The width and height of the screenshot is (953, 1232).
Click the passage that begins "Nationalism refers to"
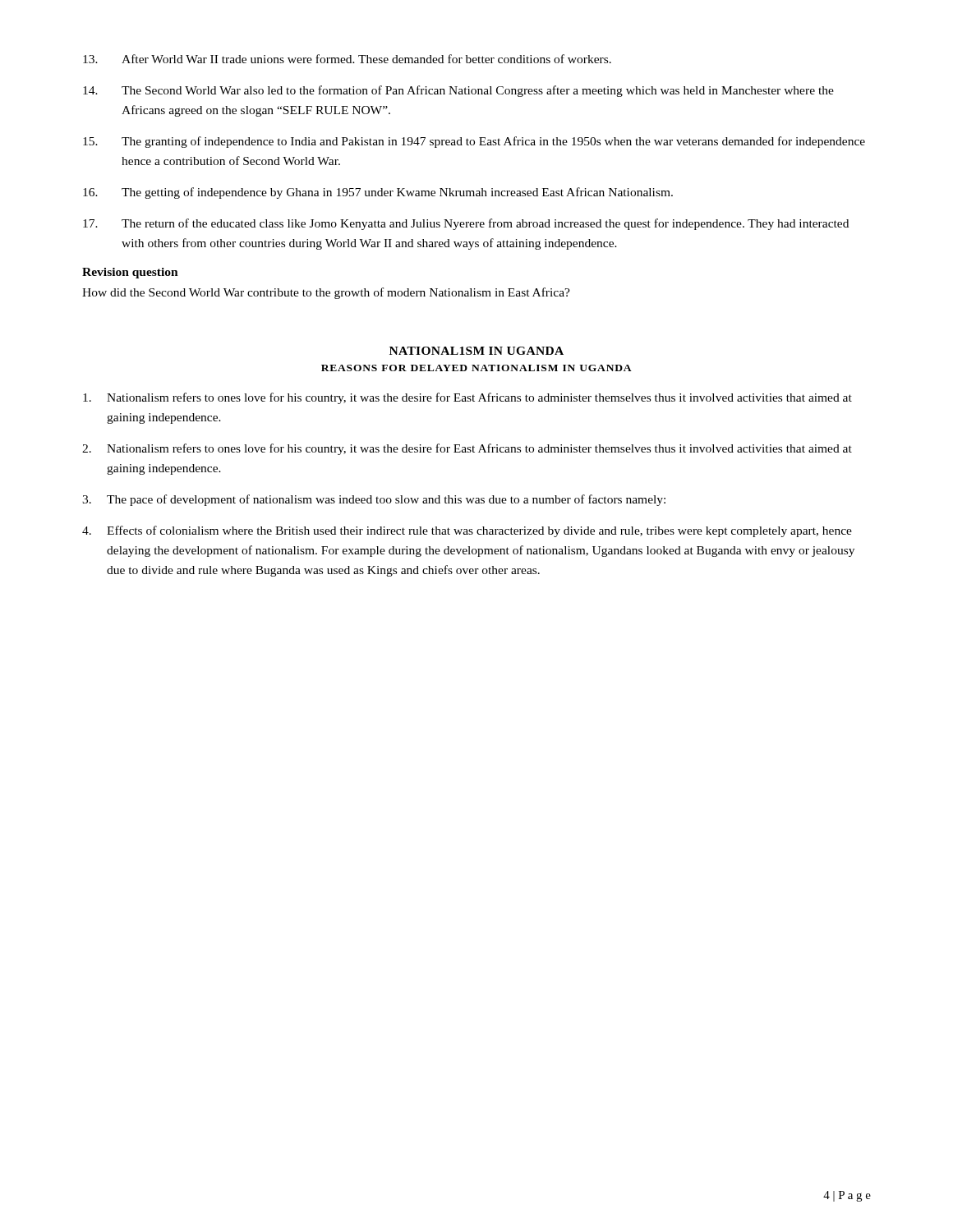476,408
